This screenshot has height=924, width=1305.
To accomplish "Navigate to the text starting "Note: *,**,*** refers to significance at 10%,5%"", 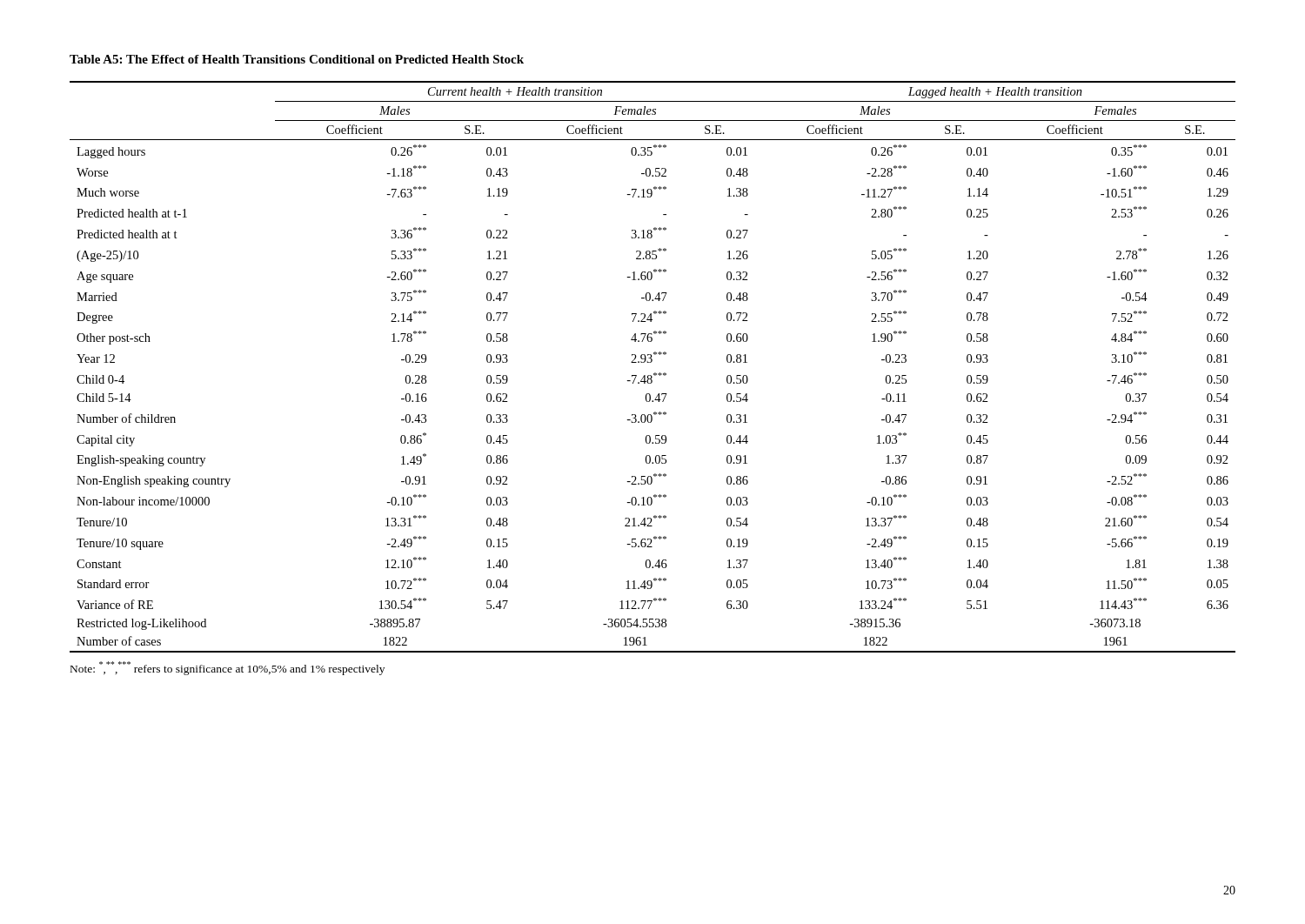I will 227,667.
